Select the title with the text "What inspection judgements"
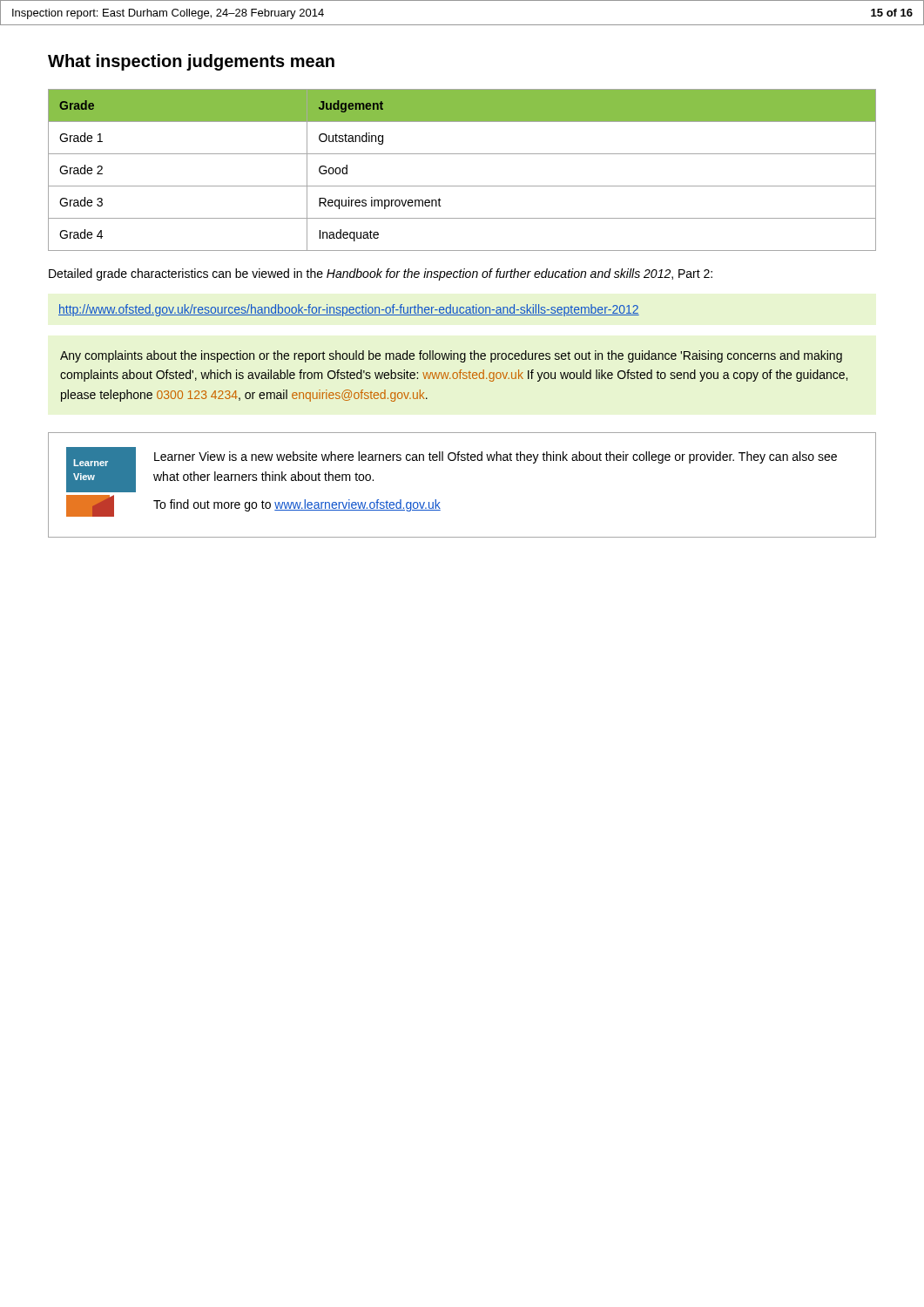Image resolution: width=924 pixels, height=1307 pixels. pos(192,61)
